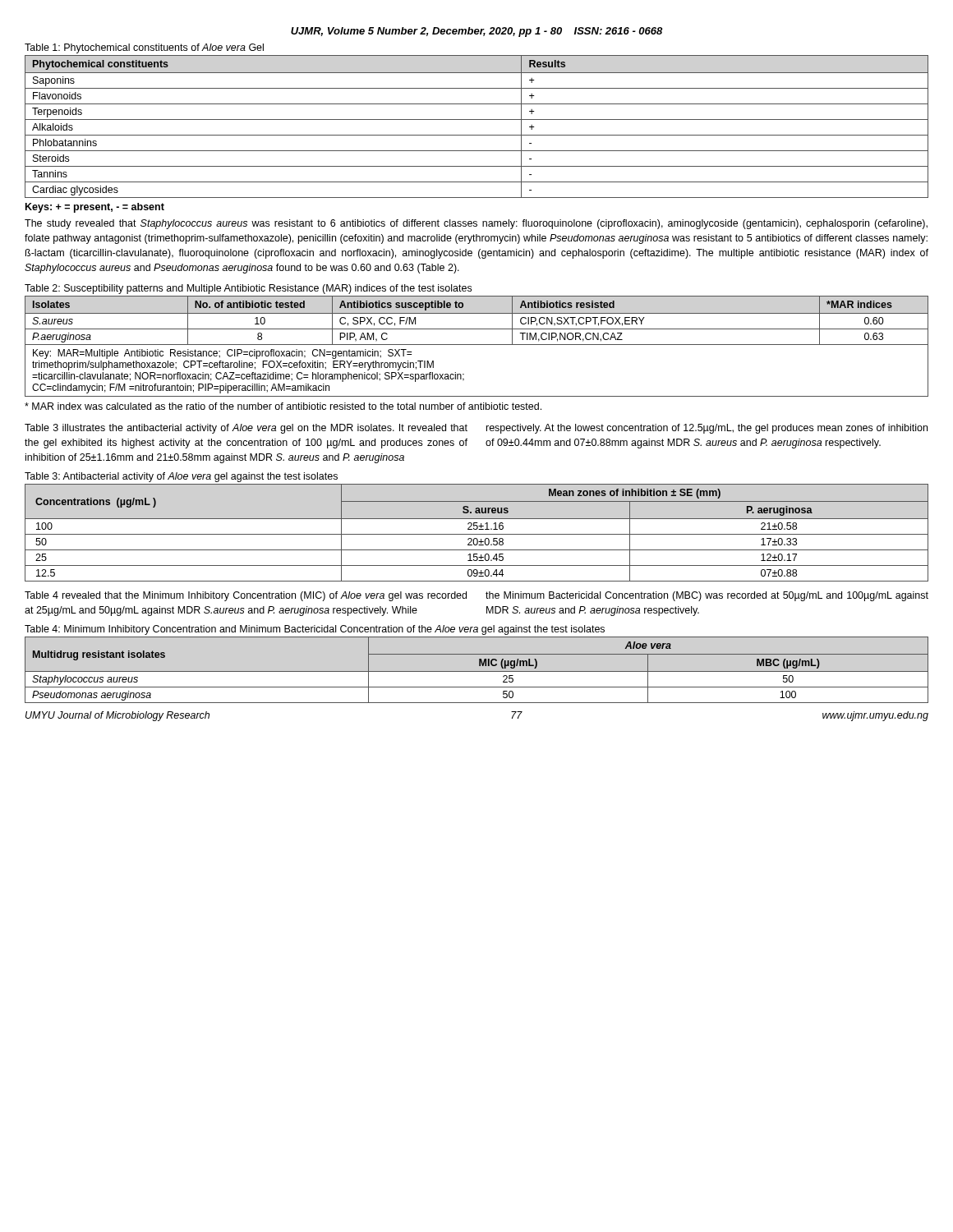Locate the text block starting "MAR index was calculated as"
Screen dimensions: 1232x953
(284, 406)
